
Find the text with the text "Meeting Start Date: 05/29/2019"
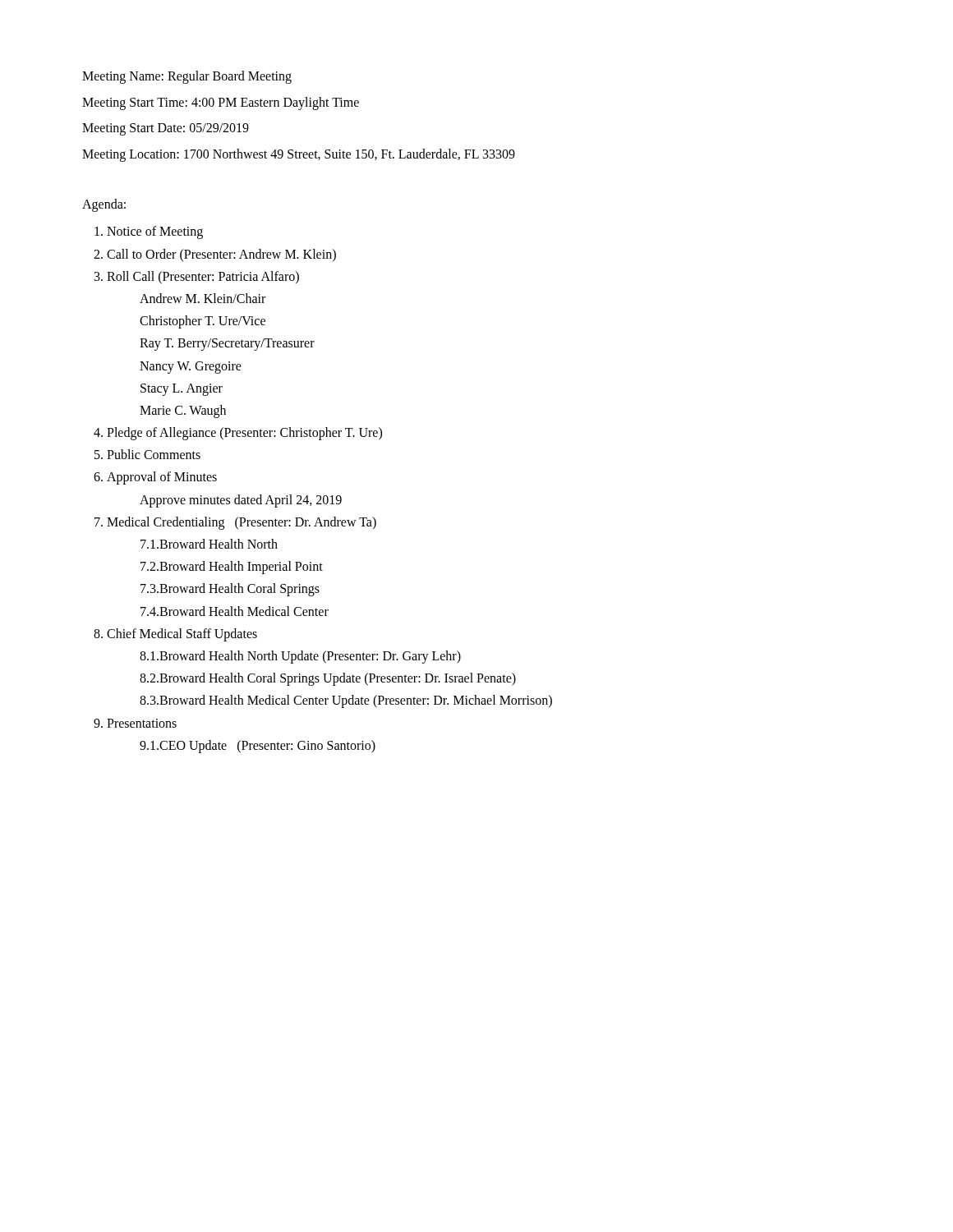click(x=166, y=128)
